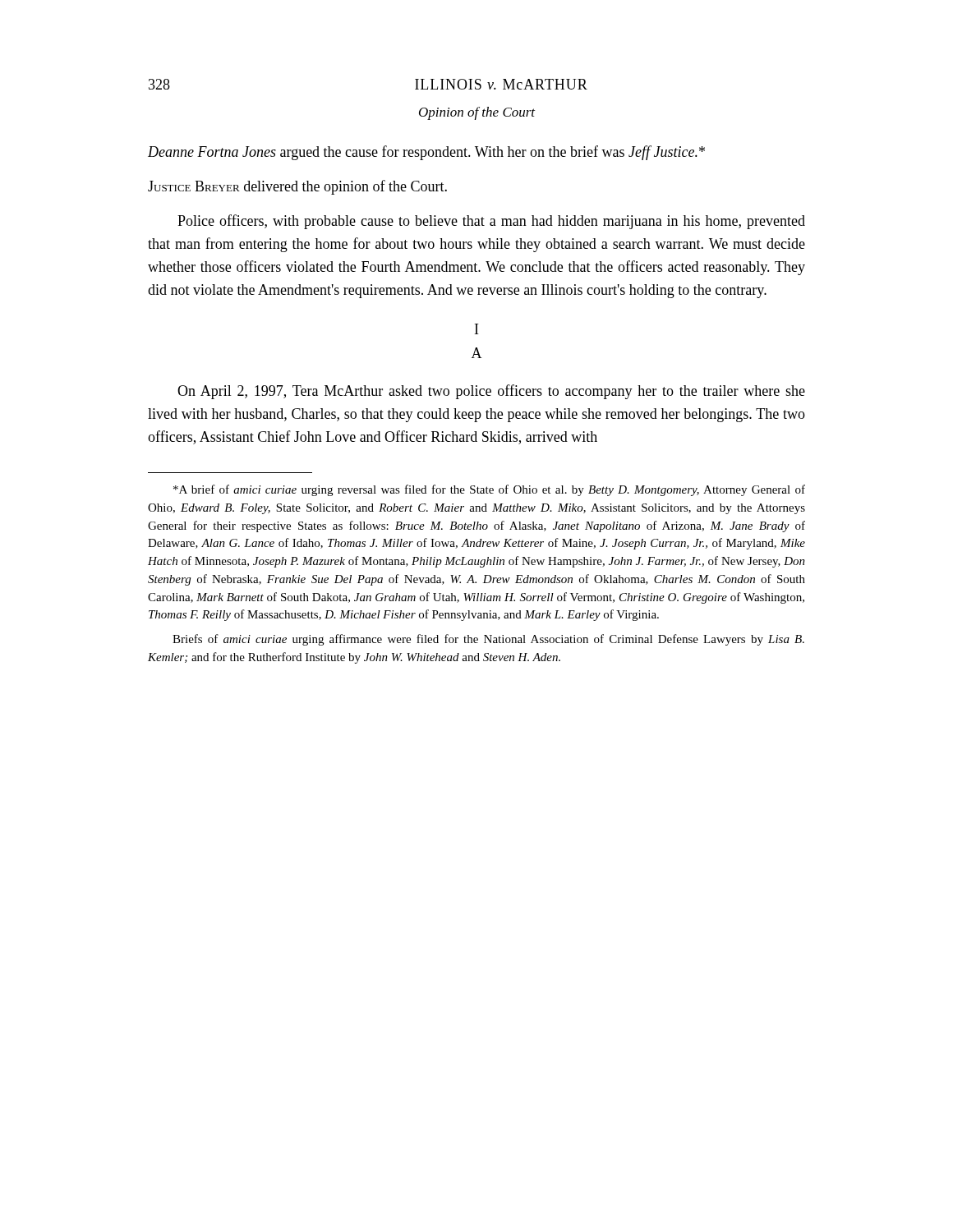The image size is (953, 1232).
Task: Click on the footnote containing "A brief of amici curiae"
Action: click(476, 574)
